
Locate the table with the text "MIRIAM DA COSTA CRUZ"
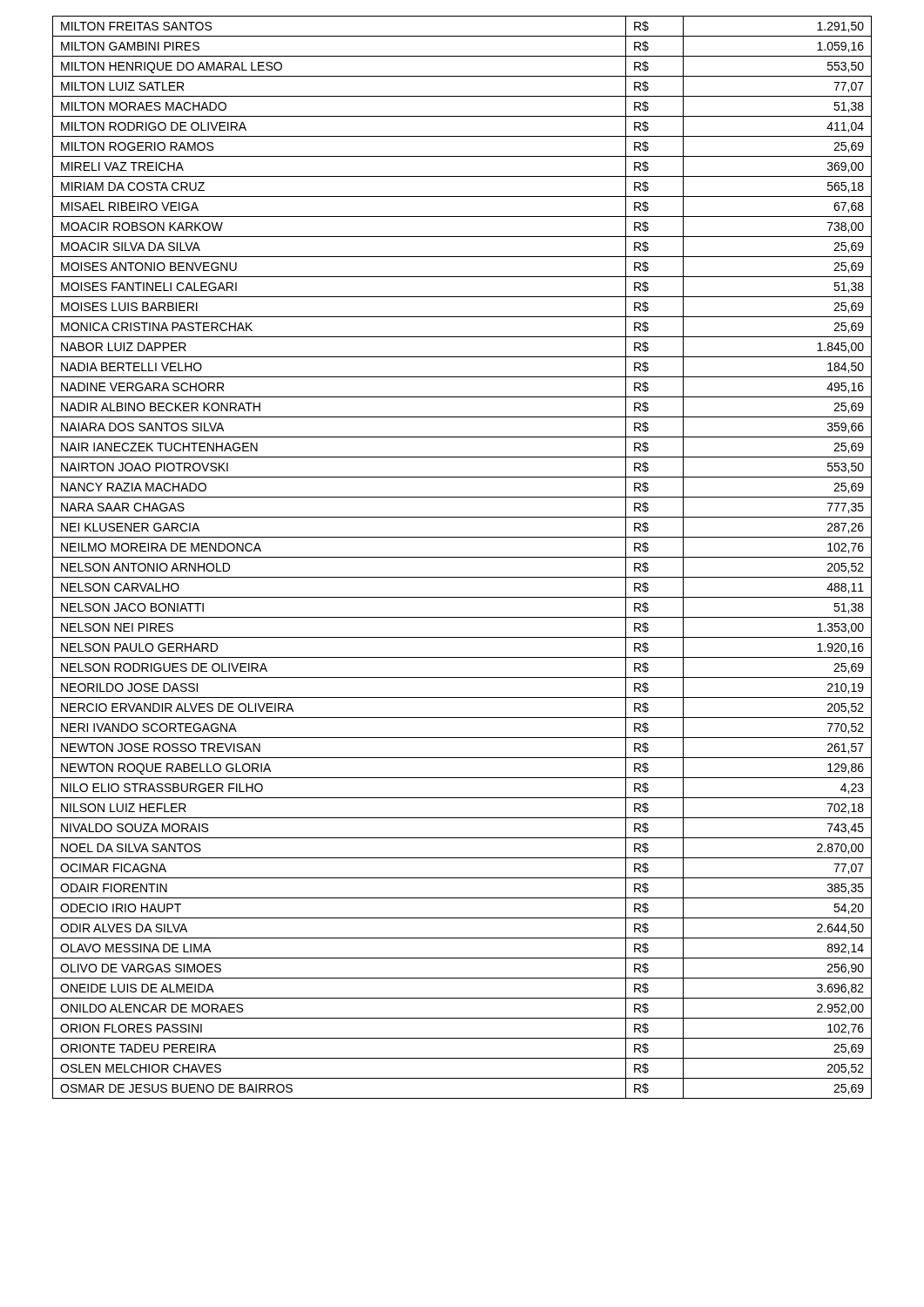click(462, 557)
